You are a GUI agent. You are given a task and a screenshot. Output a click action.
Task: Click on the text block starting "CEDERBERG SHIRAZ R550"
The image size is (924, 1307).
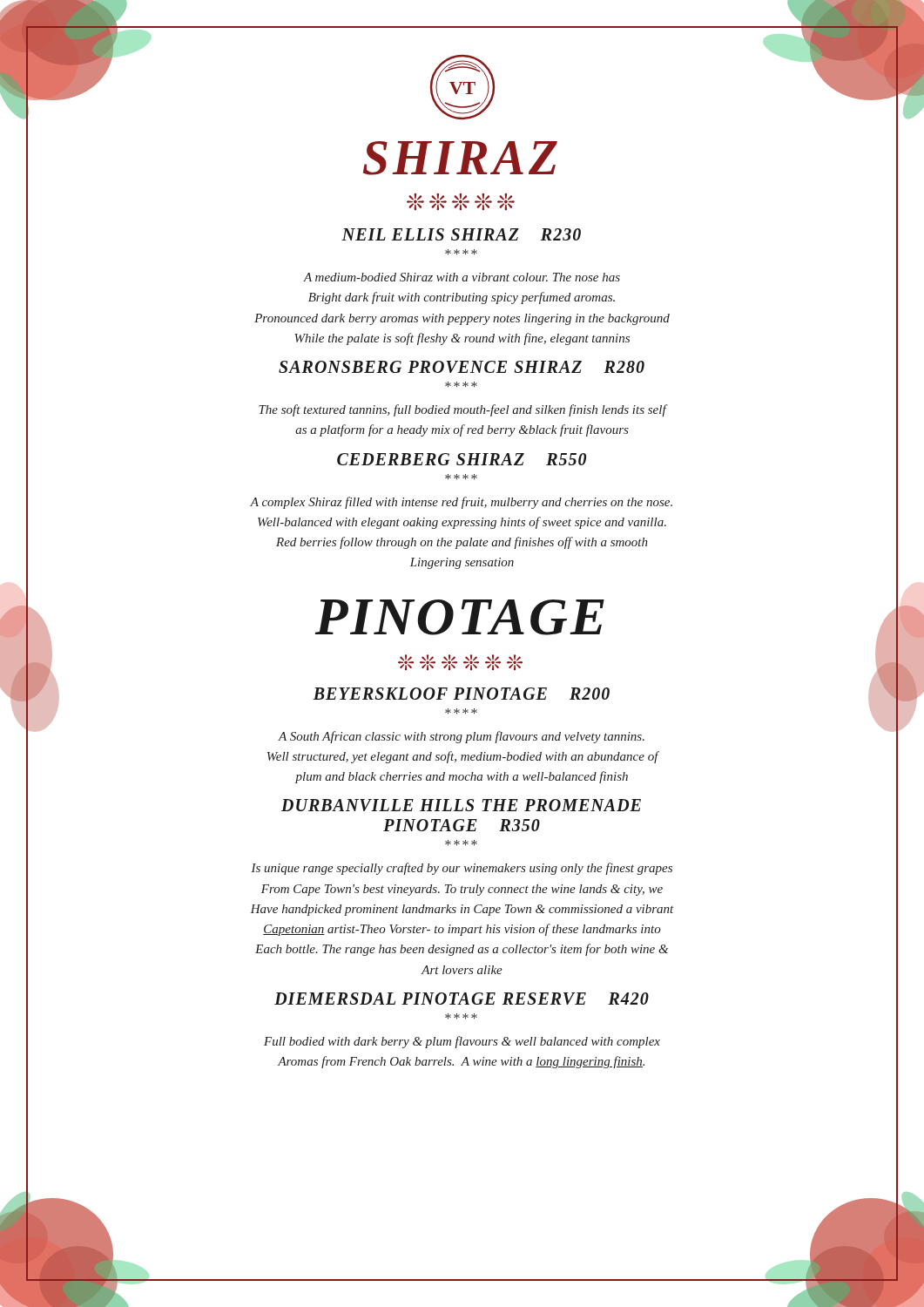pos(462,459)
